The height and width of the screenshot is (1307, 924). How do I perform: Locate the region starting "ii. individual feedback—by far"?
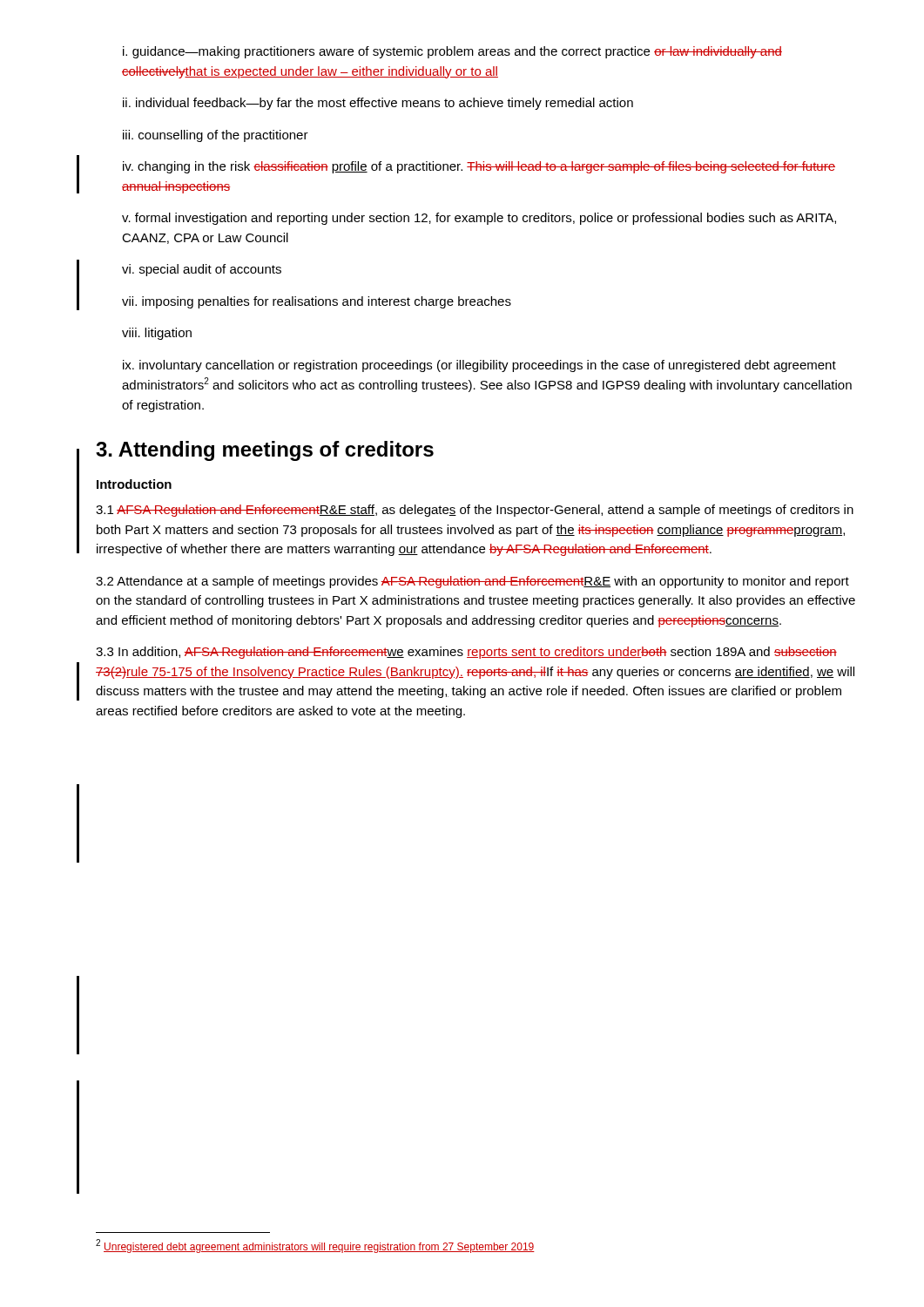[x=378, y=102]
